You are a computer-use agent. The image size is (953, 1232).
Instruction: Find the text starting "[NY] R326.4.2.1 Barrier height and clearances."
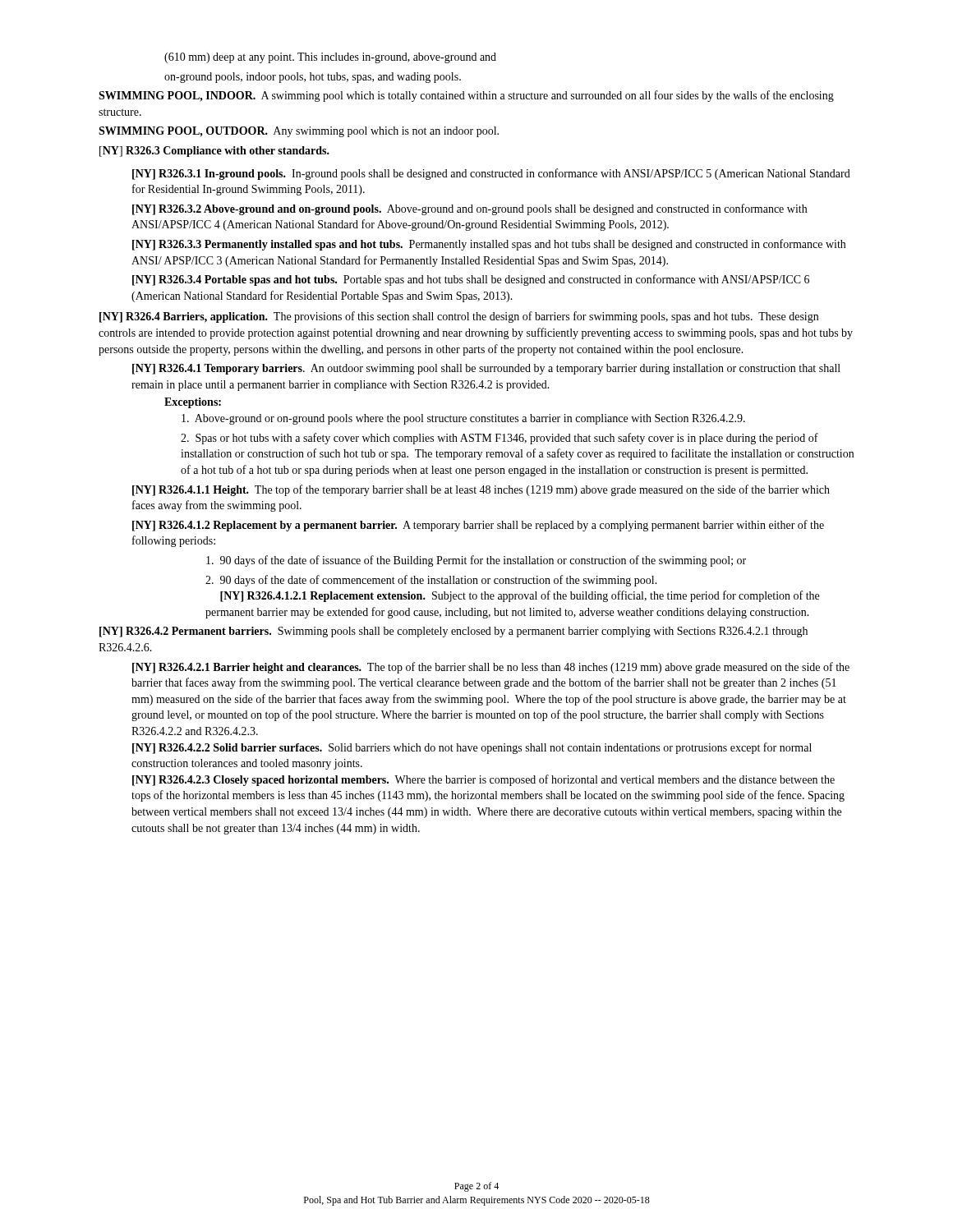point(493,748)
